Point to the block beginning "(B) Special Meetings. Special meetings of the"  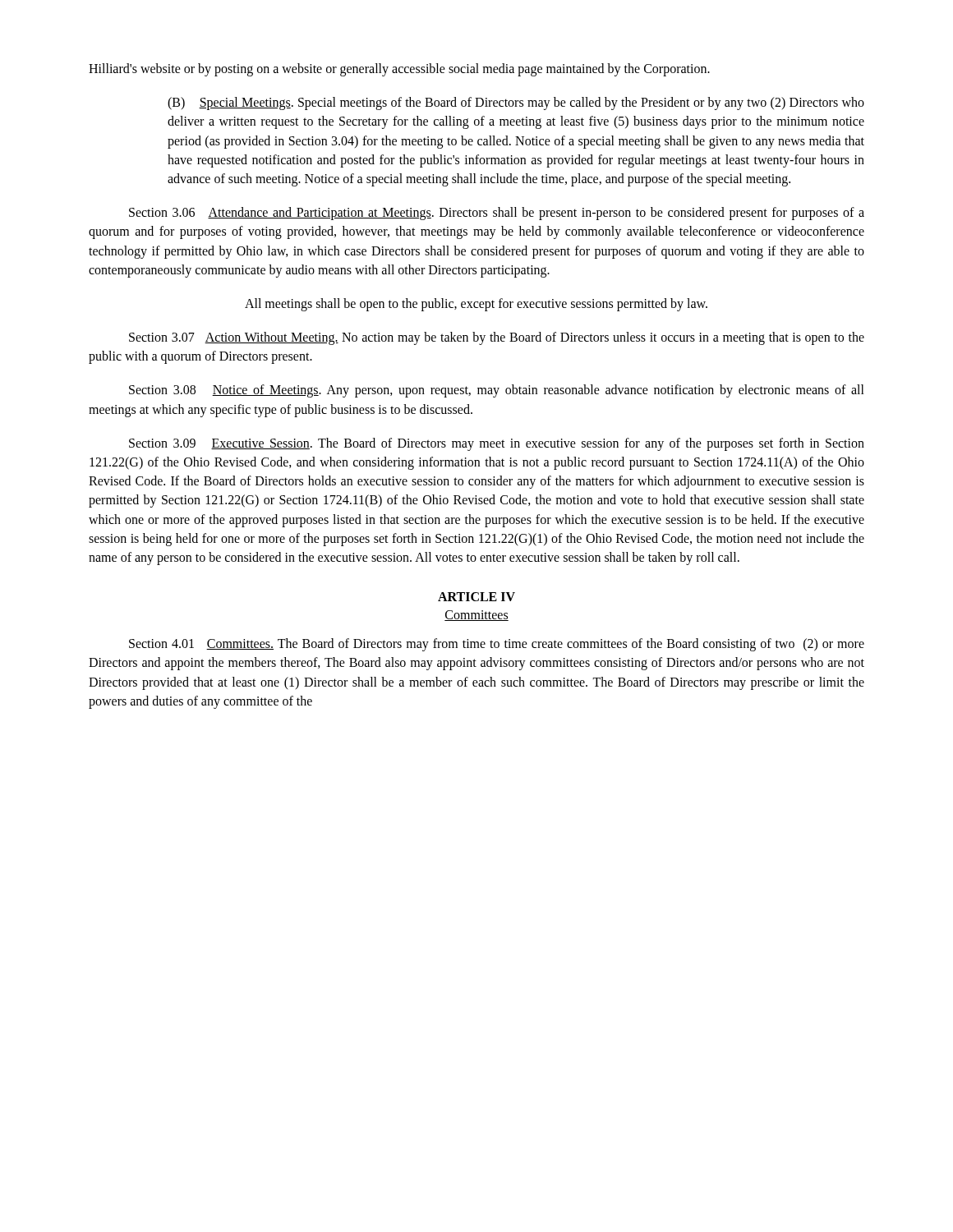click(x=516, y=141)
